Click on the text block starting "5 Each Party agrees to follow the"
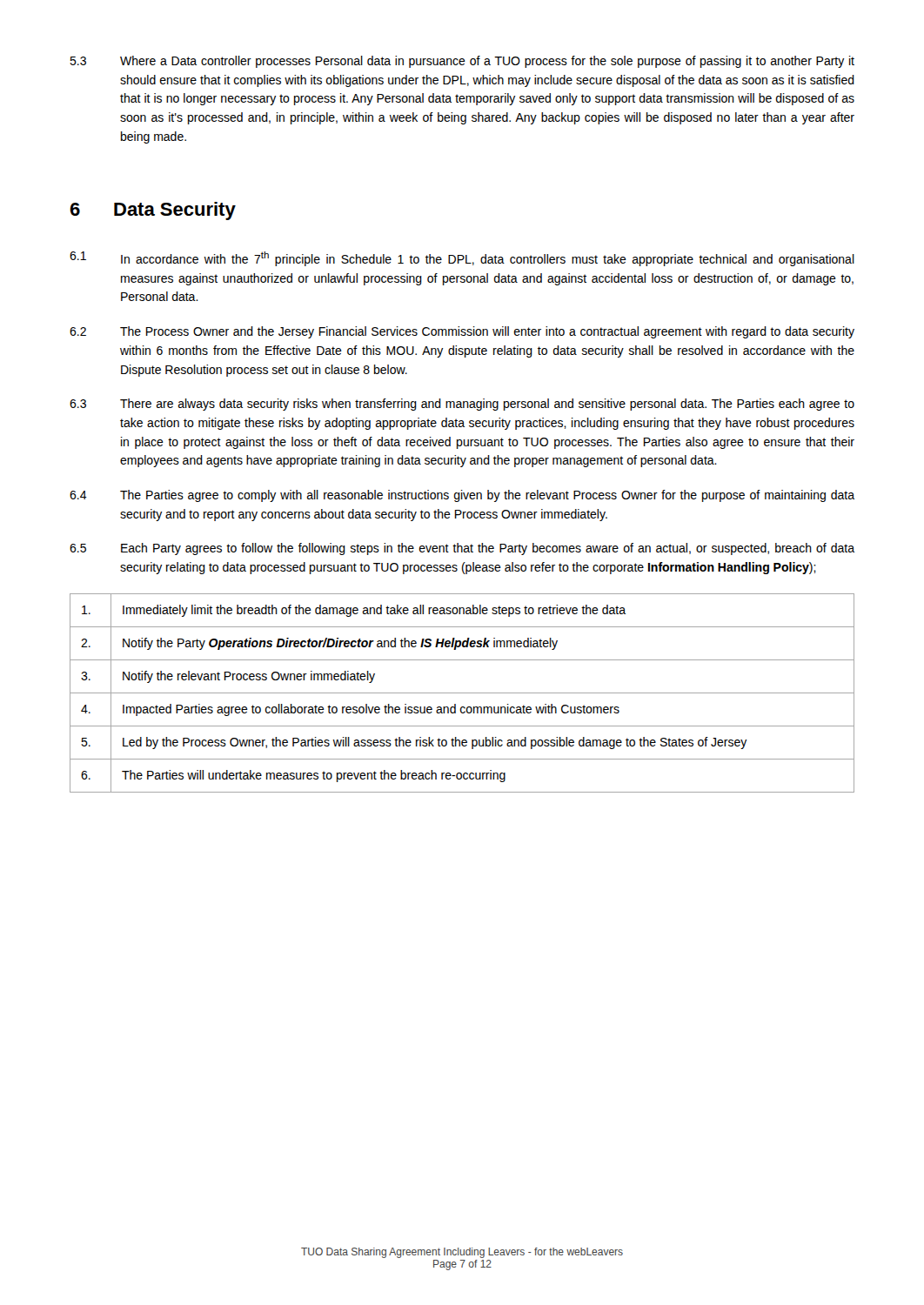The width and height of the screenshot is (924, 1305). point(462,559)
